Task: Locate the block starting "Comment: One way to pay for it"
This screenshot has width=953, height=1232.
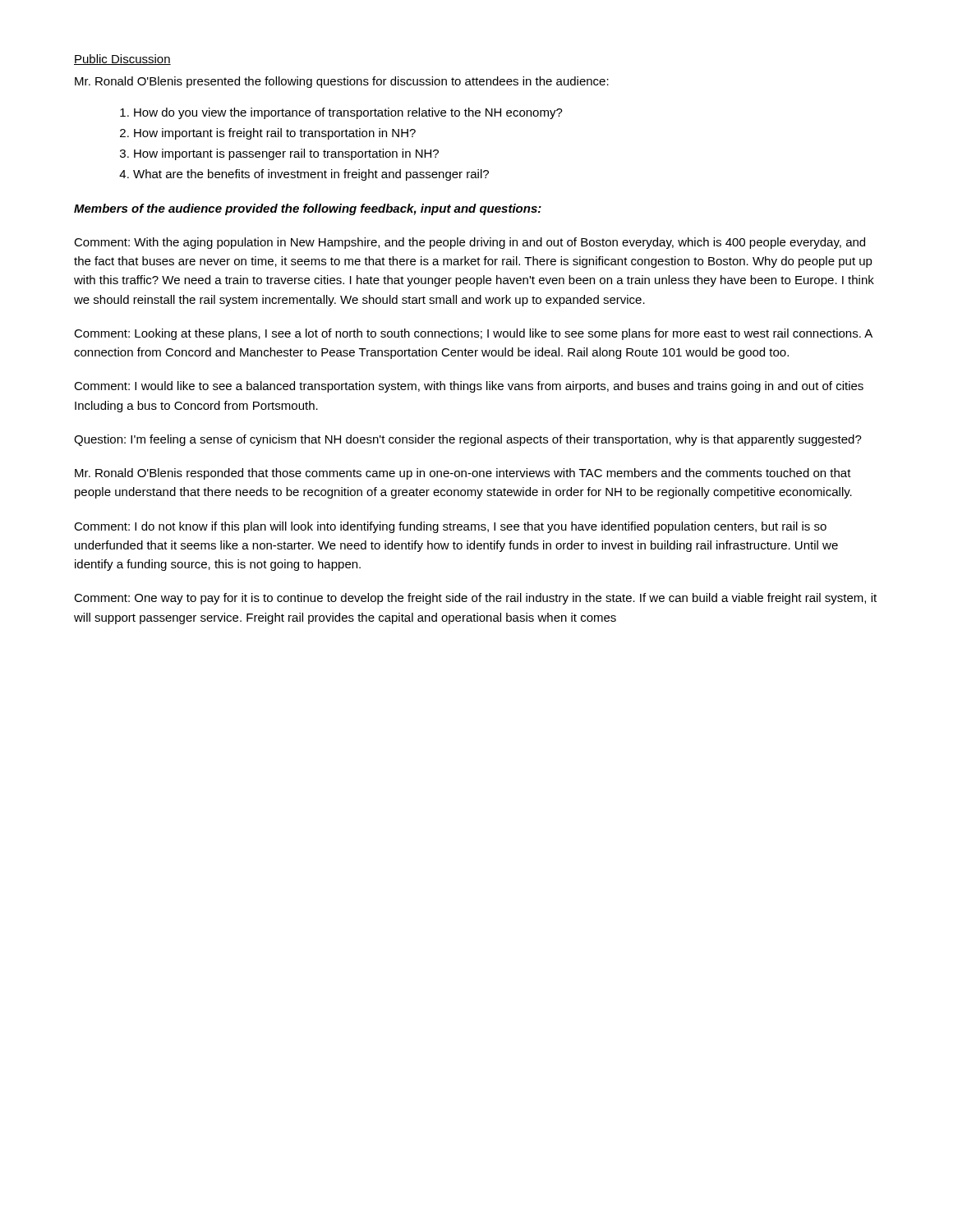Action: pyautogui.click(x=475, y=607)
